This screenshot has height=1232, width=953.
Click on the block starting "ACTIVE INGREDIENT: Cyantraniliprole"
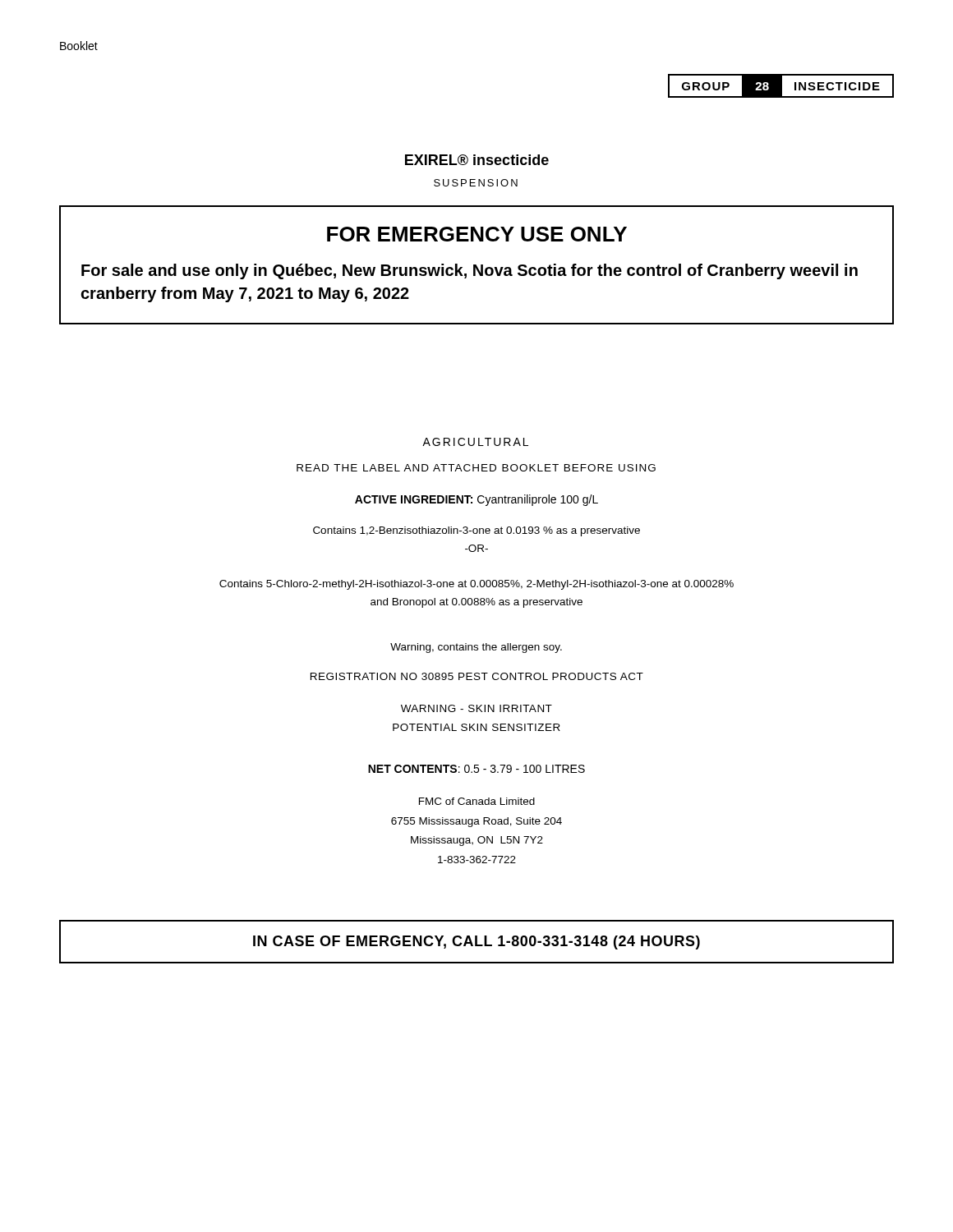pyautogui.click(x=476, y=499)
